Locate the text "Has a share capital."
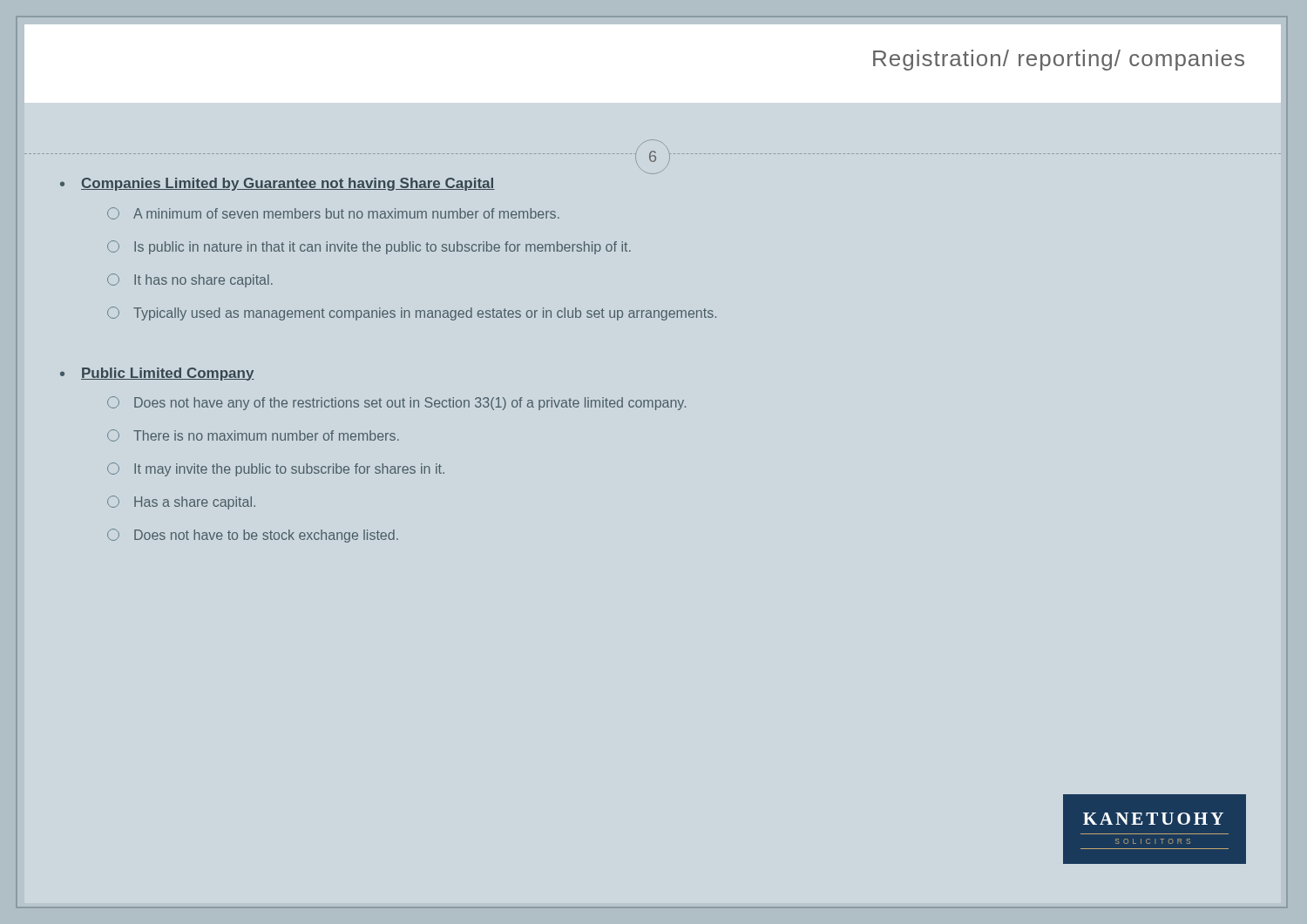 [x=182, y=502]
